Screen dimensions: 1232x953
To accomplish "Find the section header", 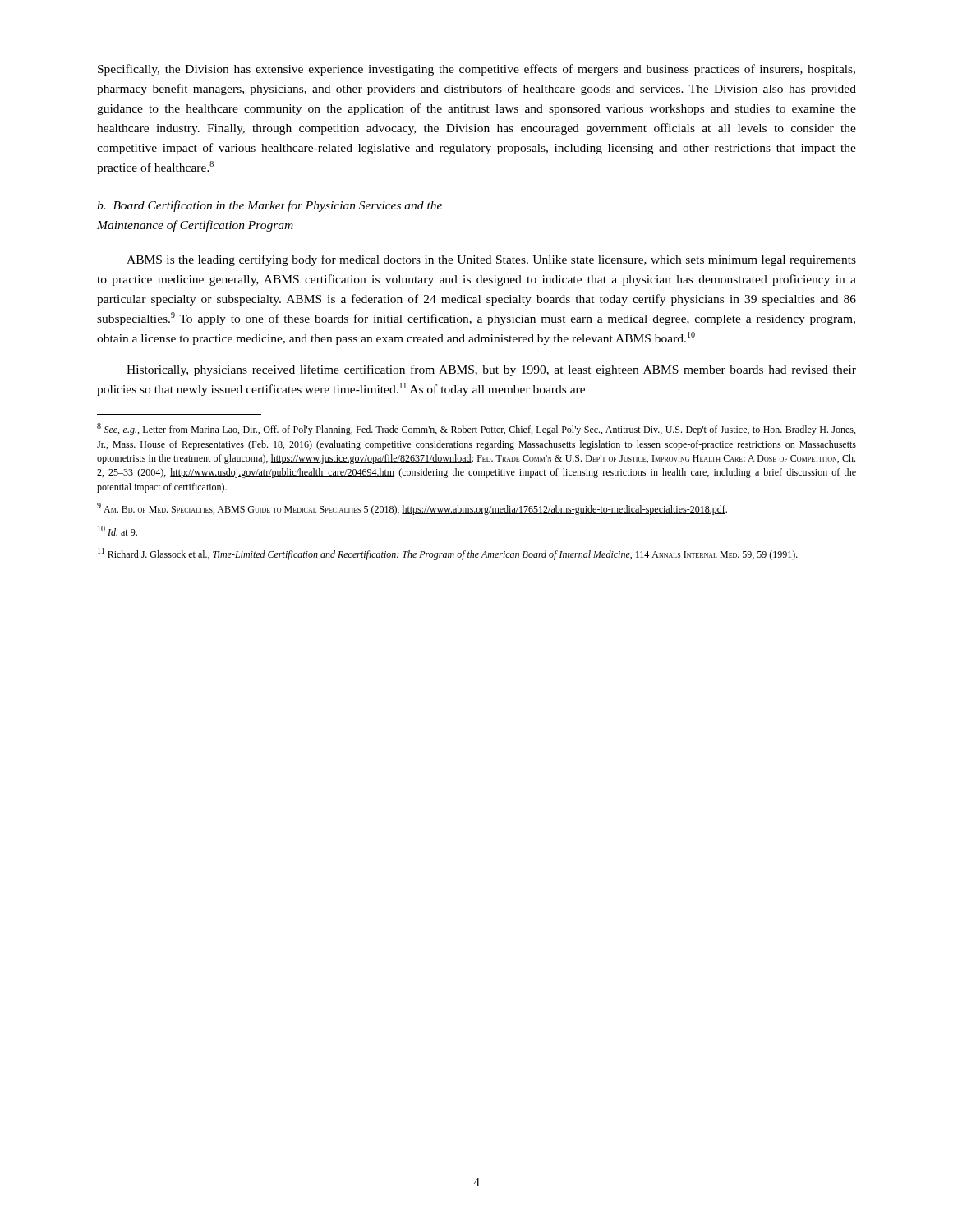I will coord(476,215).
